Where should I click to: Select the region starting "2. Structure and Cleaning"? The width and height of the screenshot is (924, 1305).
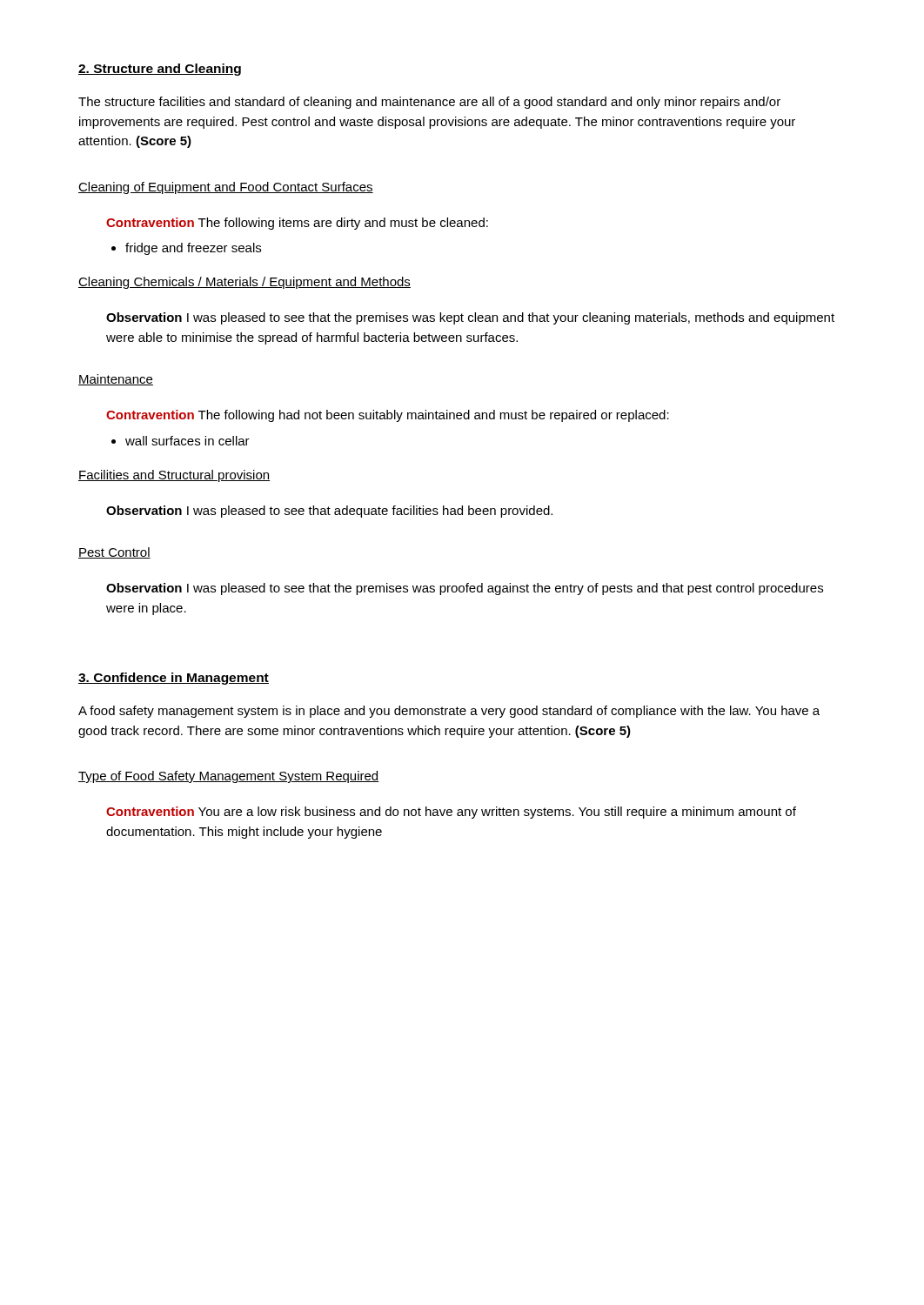pos(160,68)
